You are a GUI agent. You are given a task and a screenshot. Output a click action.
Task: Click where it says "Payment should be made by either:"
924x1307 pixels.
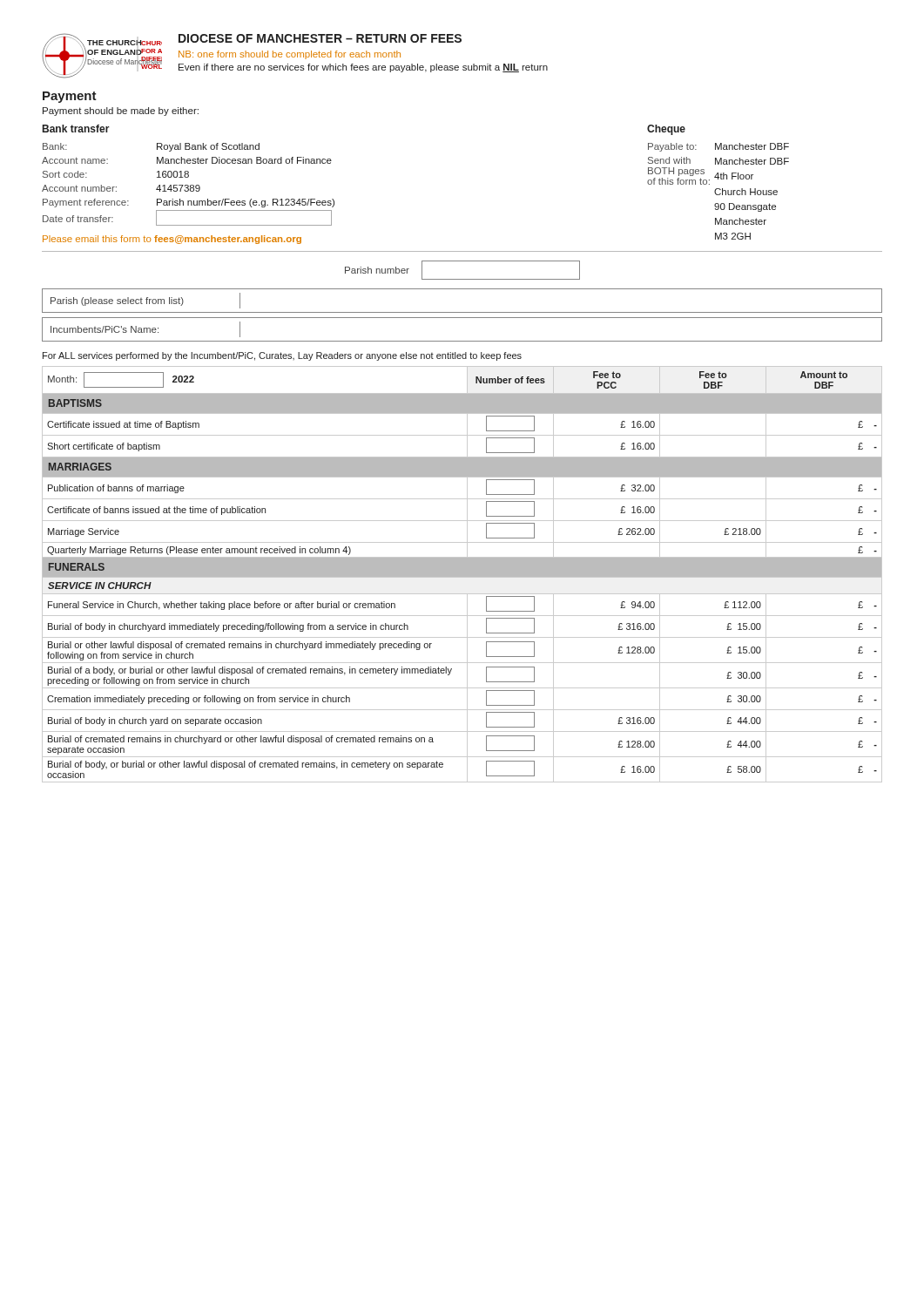tap(121, 111)
